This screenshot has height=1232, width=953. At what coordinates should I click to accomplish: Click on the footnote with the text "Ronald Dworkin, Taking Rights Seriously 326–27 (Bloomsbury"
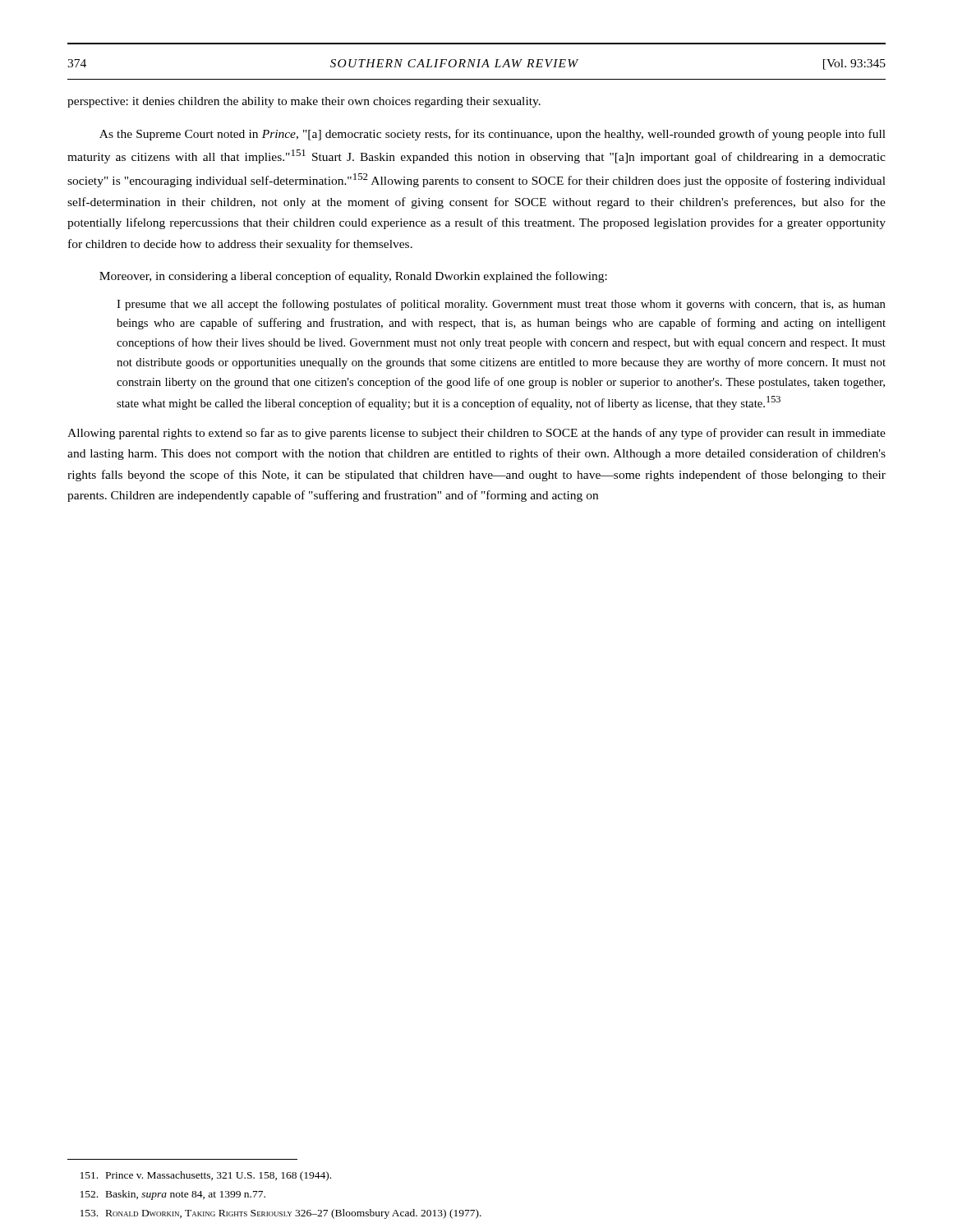point(476,1214)
